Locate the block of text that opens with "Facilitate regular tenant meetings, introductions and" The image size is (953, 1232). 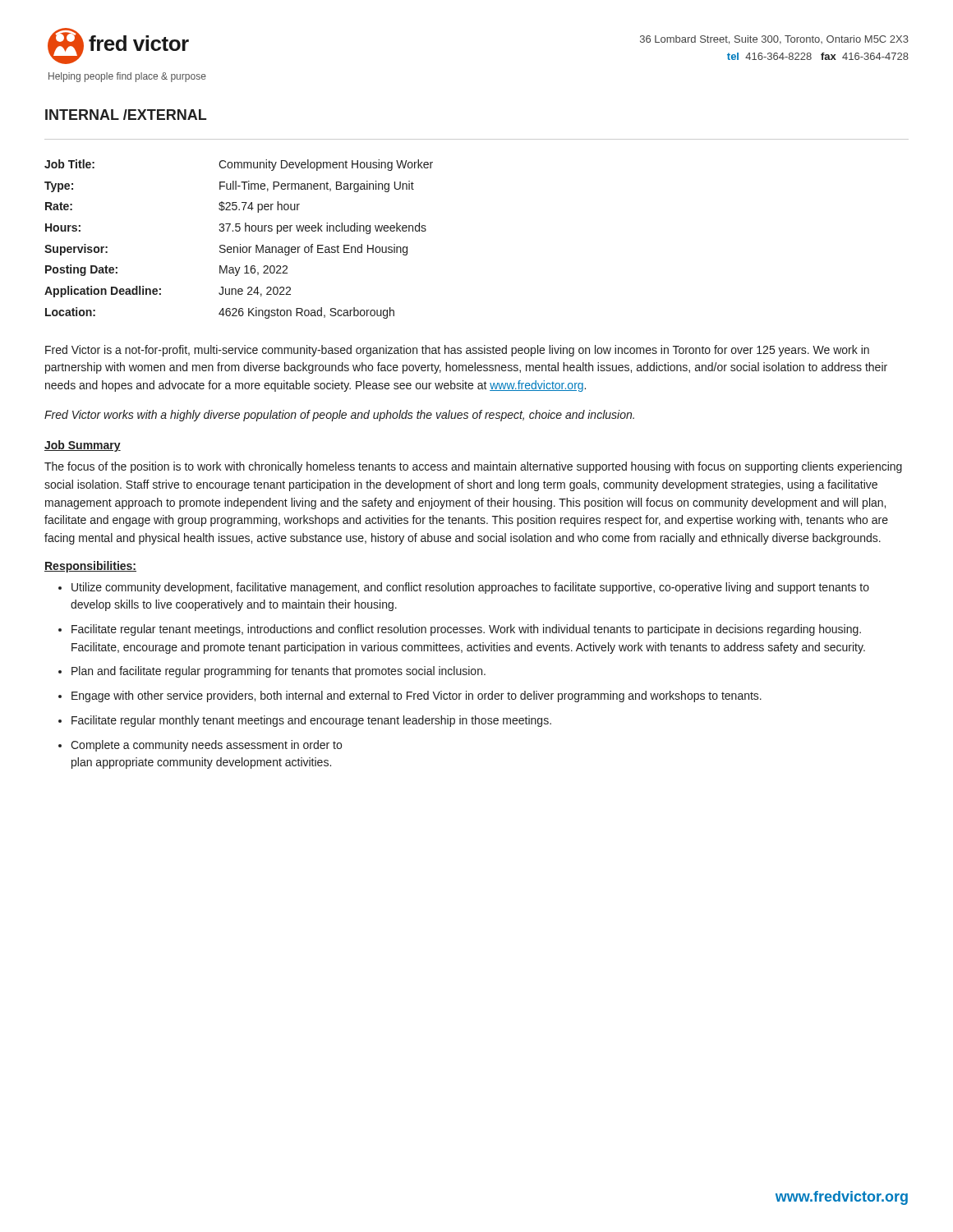pyautogui.click(x=468, y=638)
